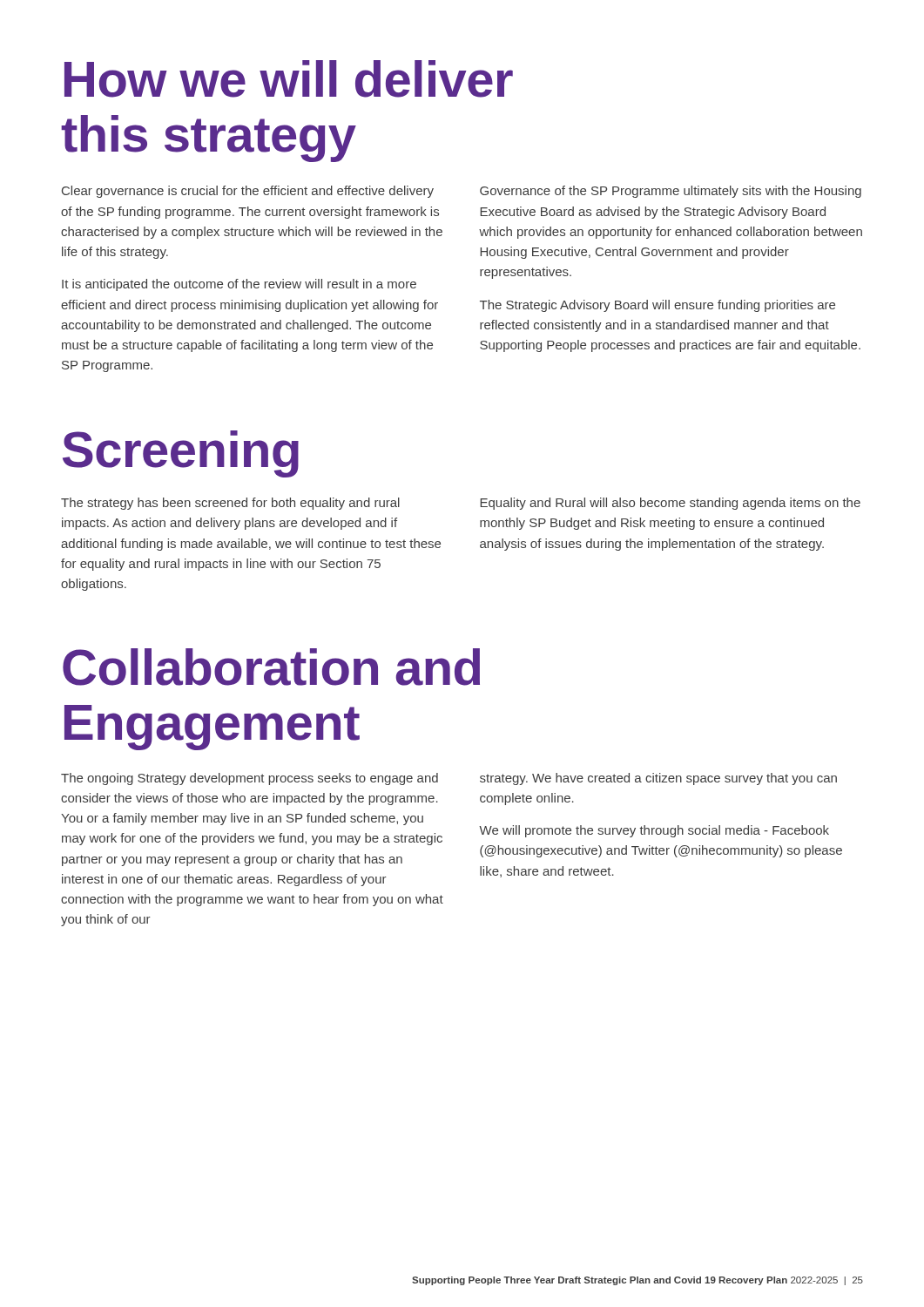Point to "Collaboration andEngagement"
924x1307 pixels.
[x=462, y=695]
